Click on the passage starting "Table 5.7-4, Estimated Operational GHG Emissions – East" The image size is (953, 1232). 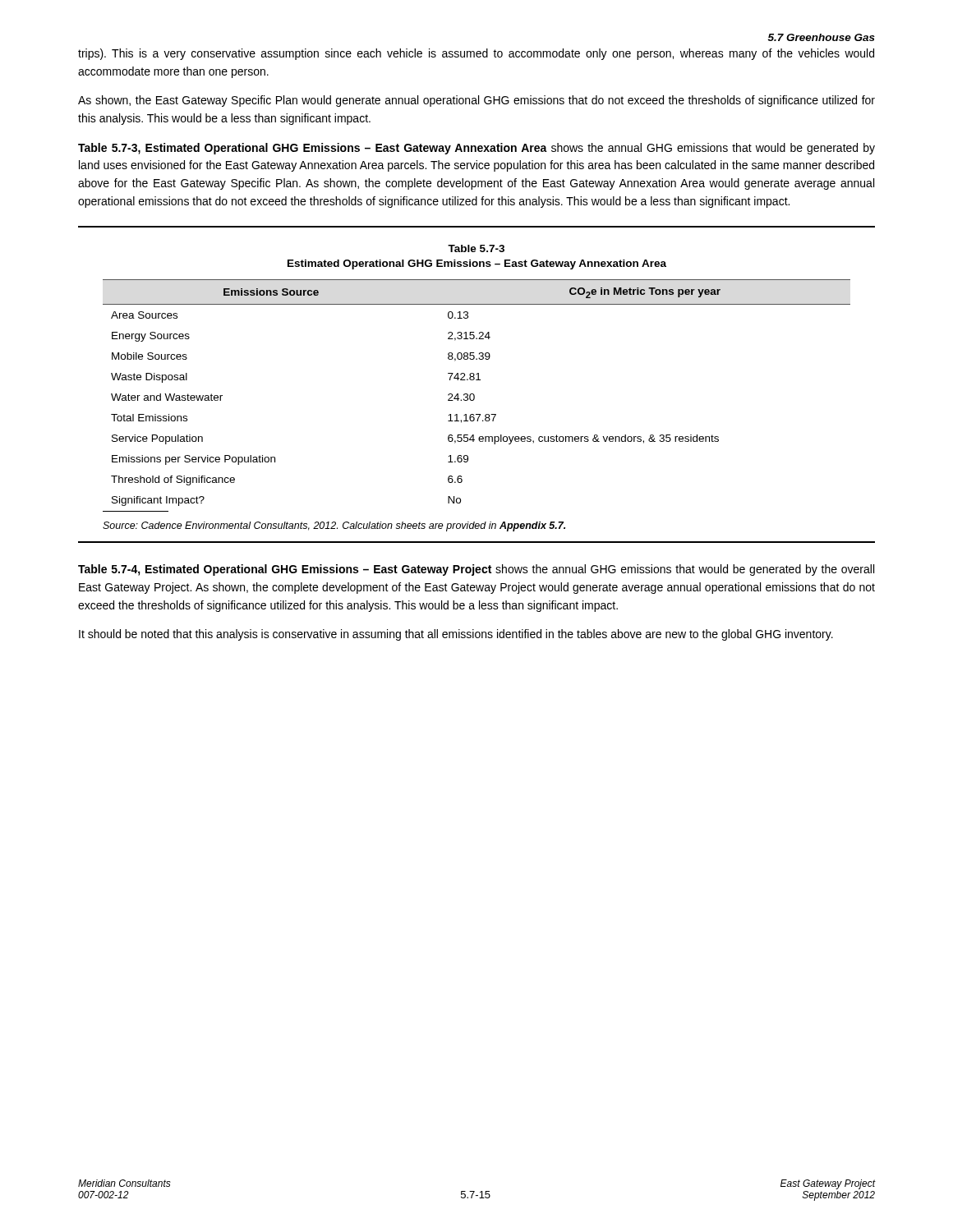click(x=476, y=587)
